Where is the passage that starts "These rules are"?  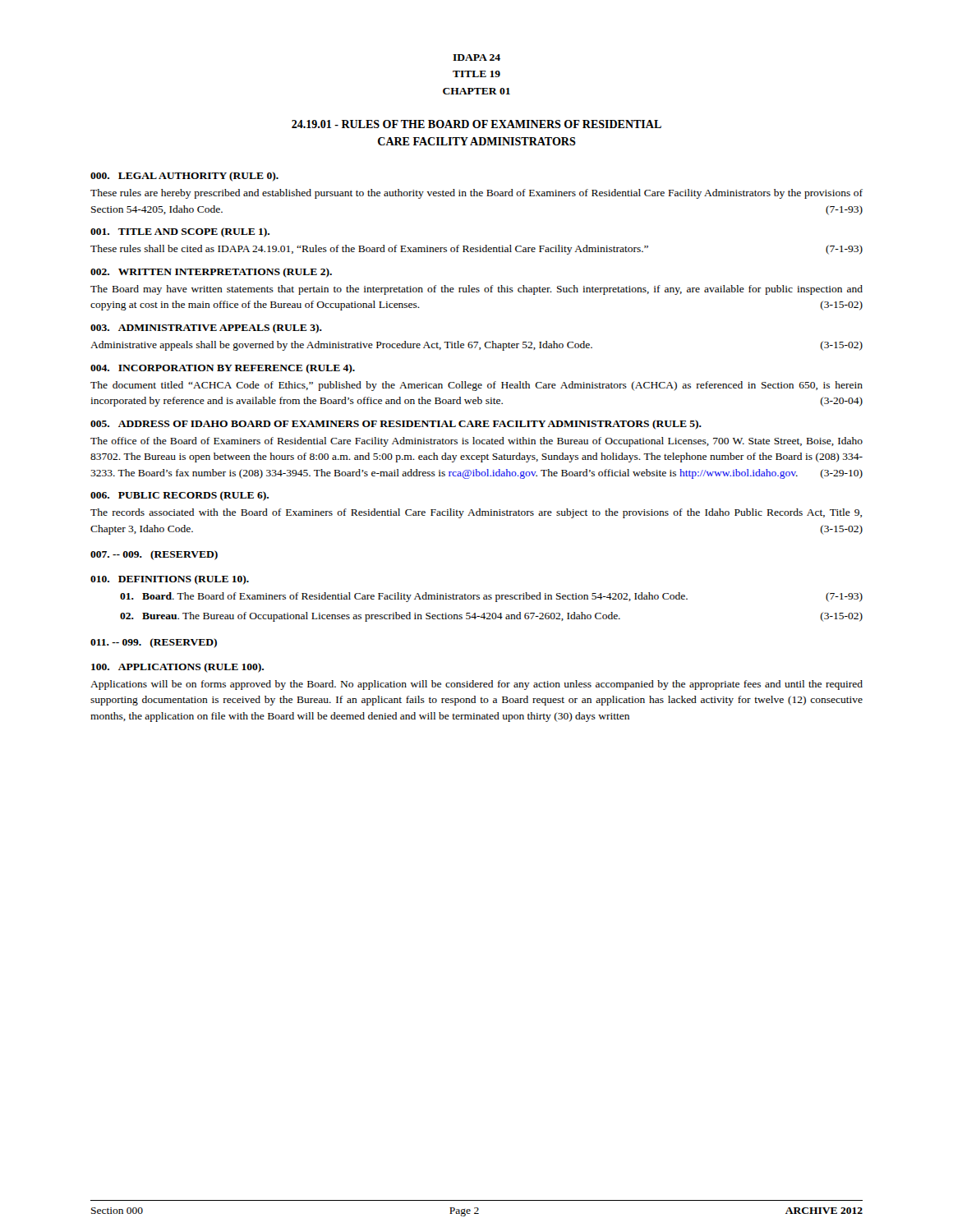476,202
